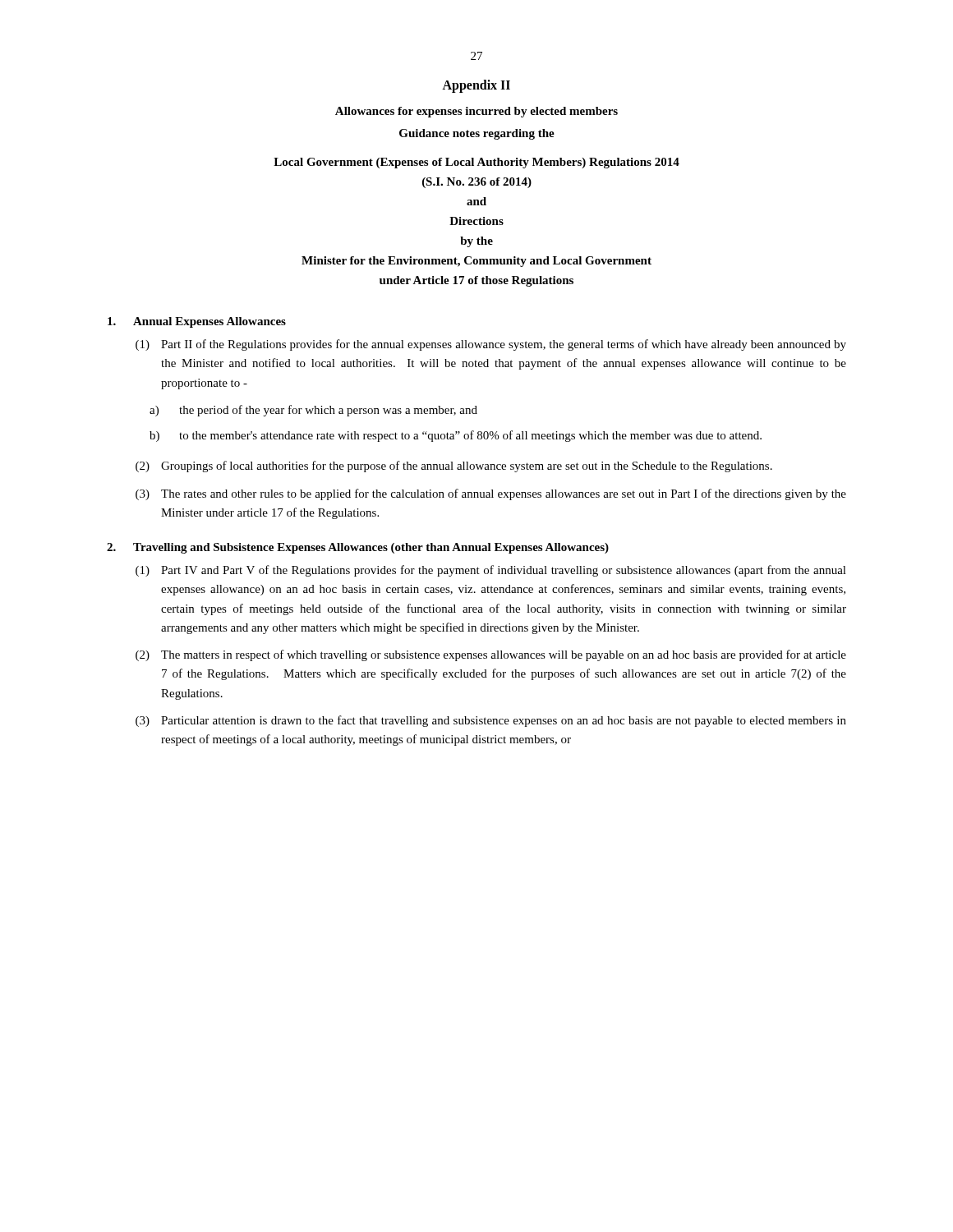Navigate to the element starting "Appendix II"
The width and height of the screenshot is (953, 1232).
[x=476, y=85]
